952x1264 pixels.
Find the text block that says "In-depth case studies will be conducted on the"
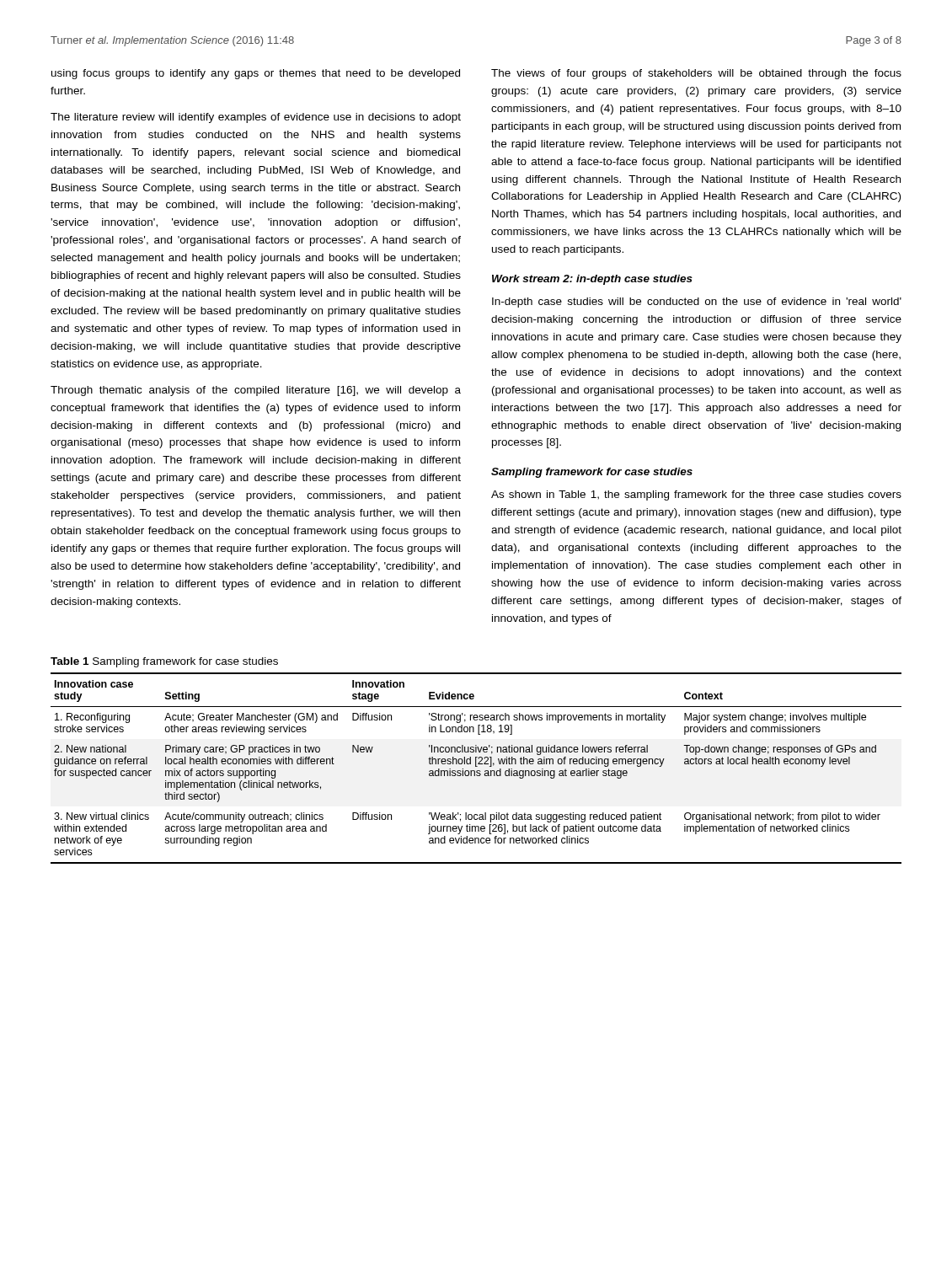[696, 373]
